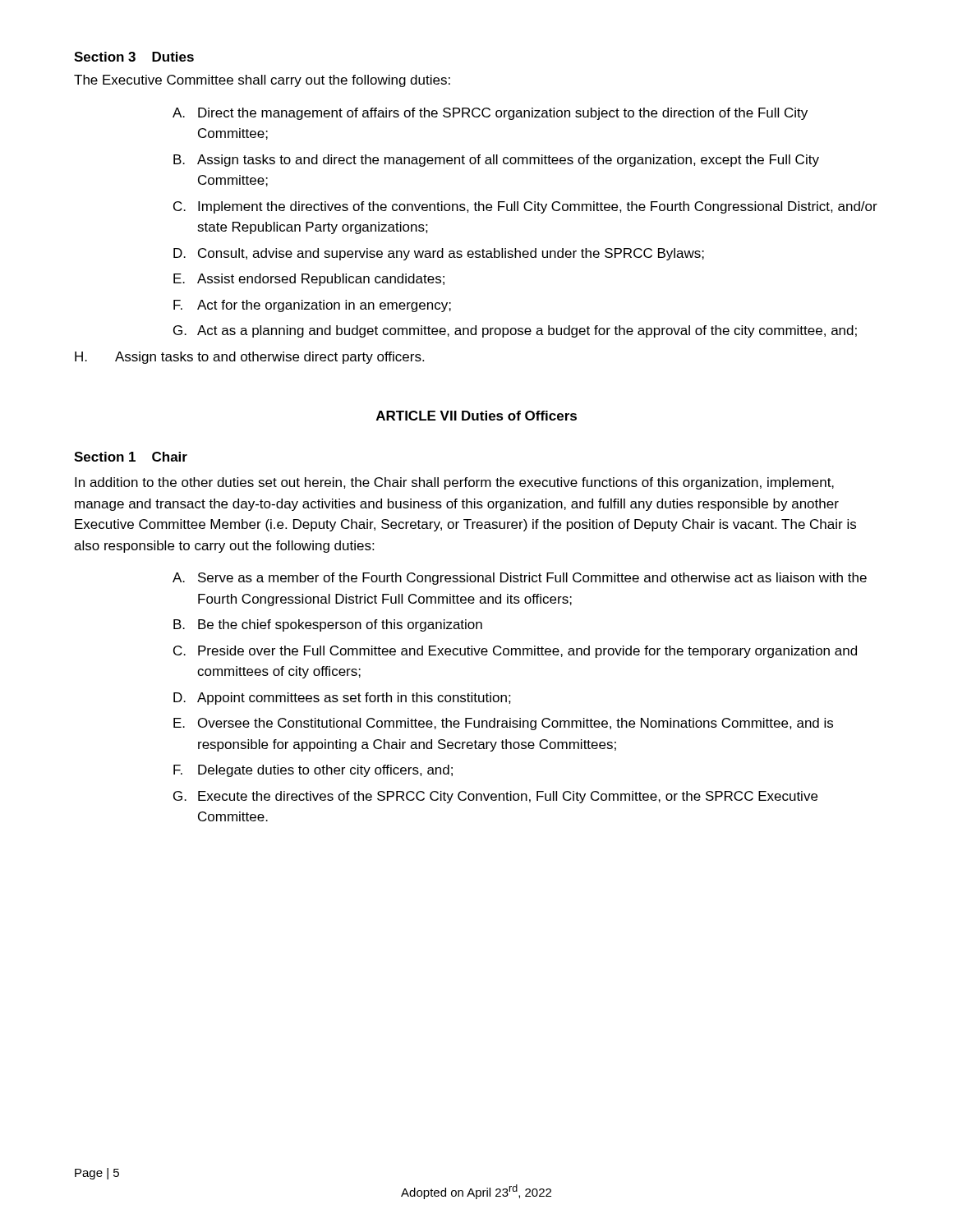Screen dimensions: 1232x953
Task: Find the element starting "H. Assign tasks to and otherwise"
Action: click(249, 358)
